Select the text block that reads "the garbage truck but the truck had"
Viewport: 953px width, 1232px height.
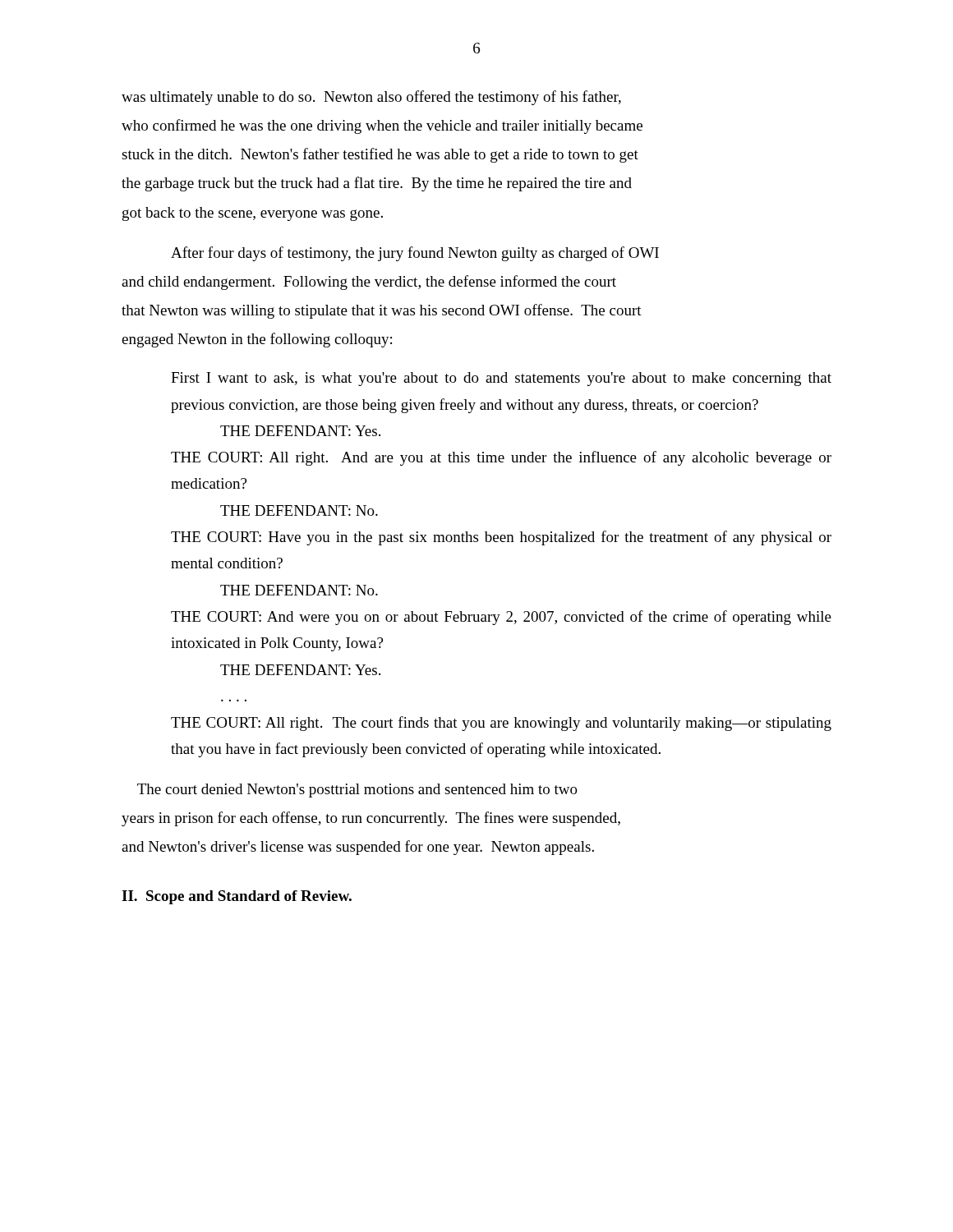click(x=377, y=183)
